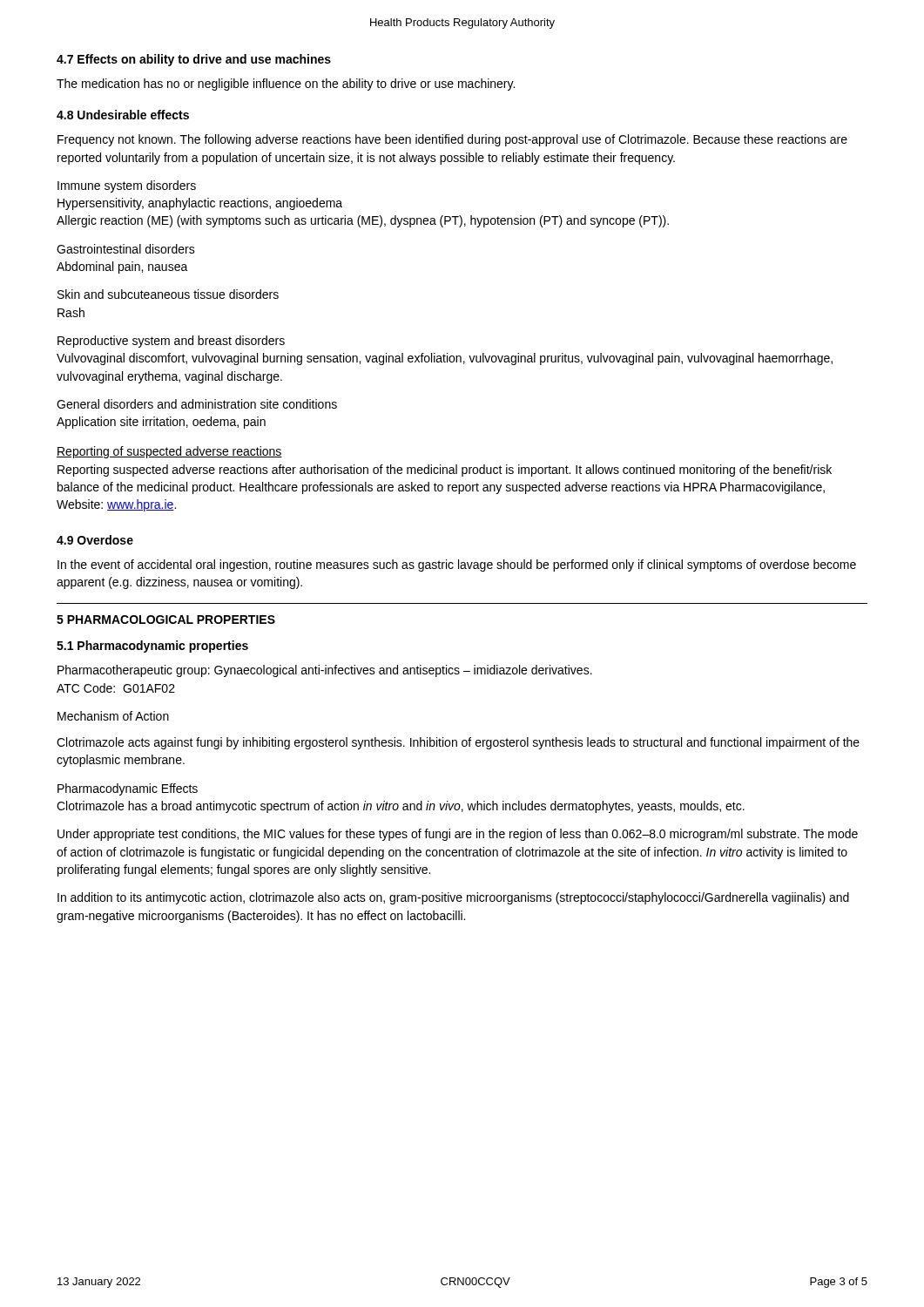Select the section header containing "4.7 Effects on ability to drive and"
The width and height of the screenshot is (924, 1307).
[x=194, y=59]
